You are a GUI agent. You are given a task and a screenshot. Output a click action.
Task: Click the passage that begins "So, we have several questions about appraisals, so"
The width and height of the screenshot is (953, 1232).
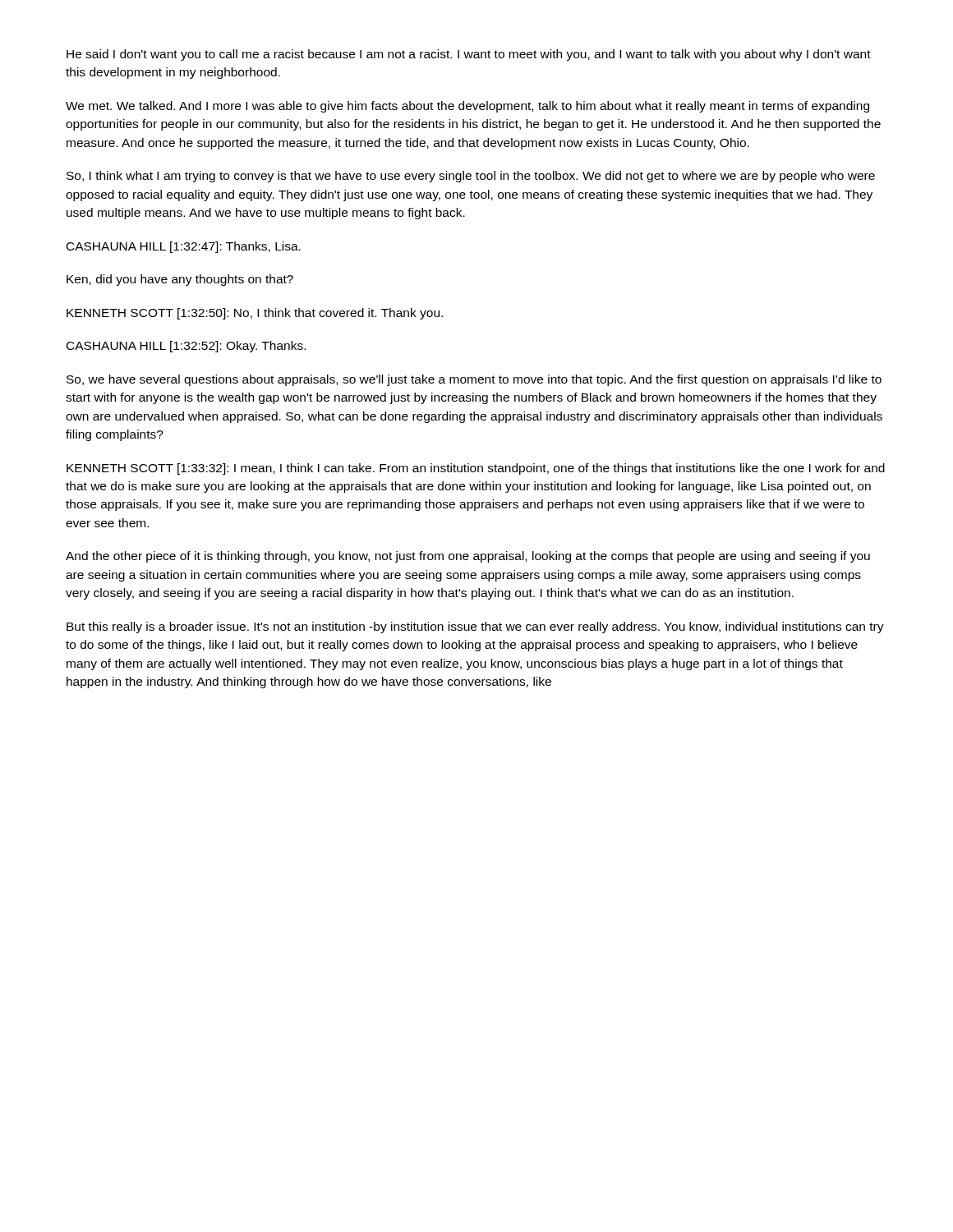click(x=474, y=406)
